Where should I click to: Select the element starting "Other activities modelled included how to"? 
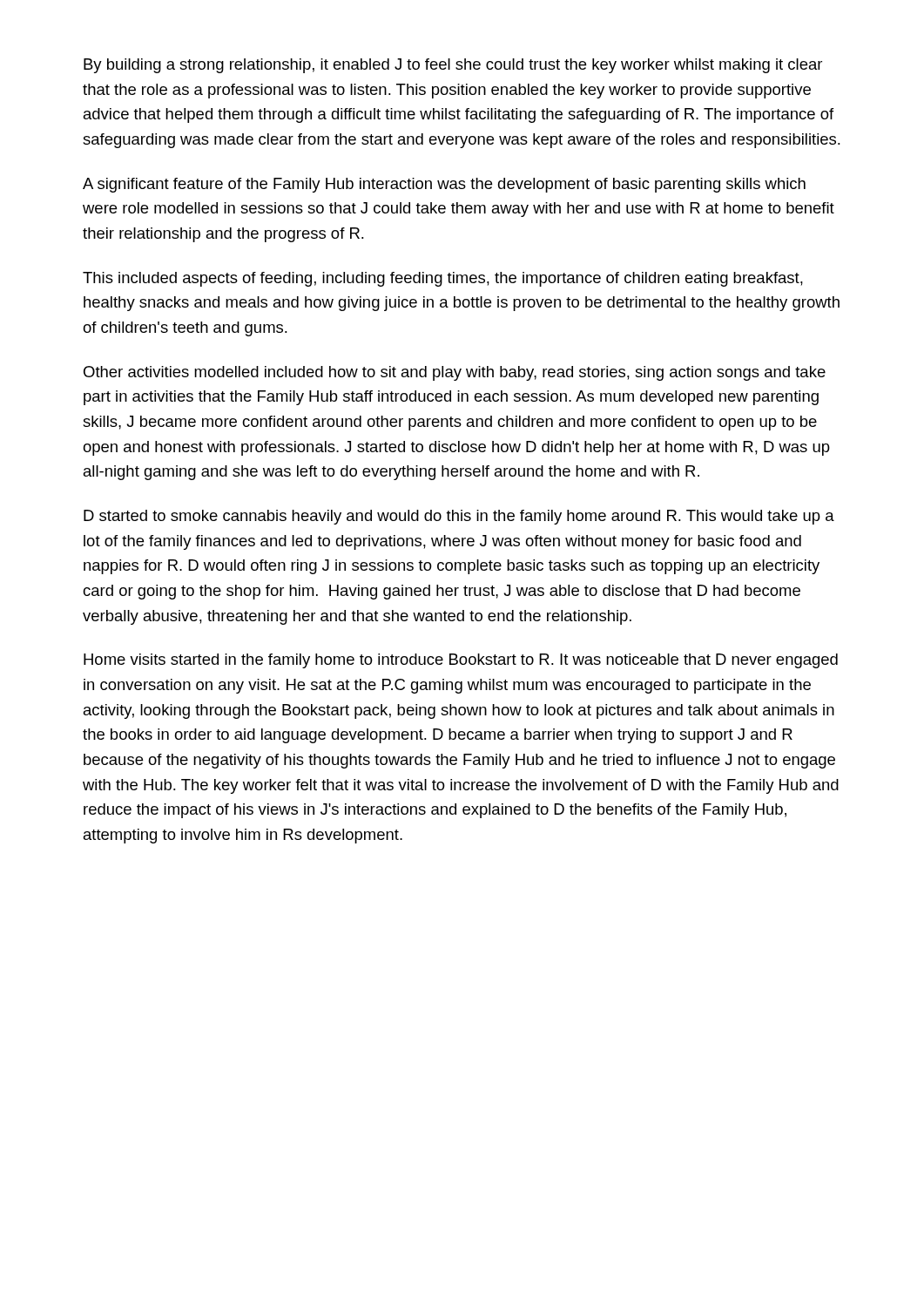coord(456,421)
